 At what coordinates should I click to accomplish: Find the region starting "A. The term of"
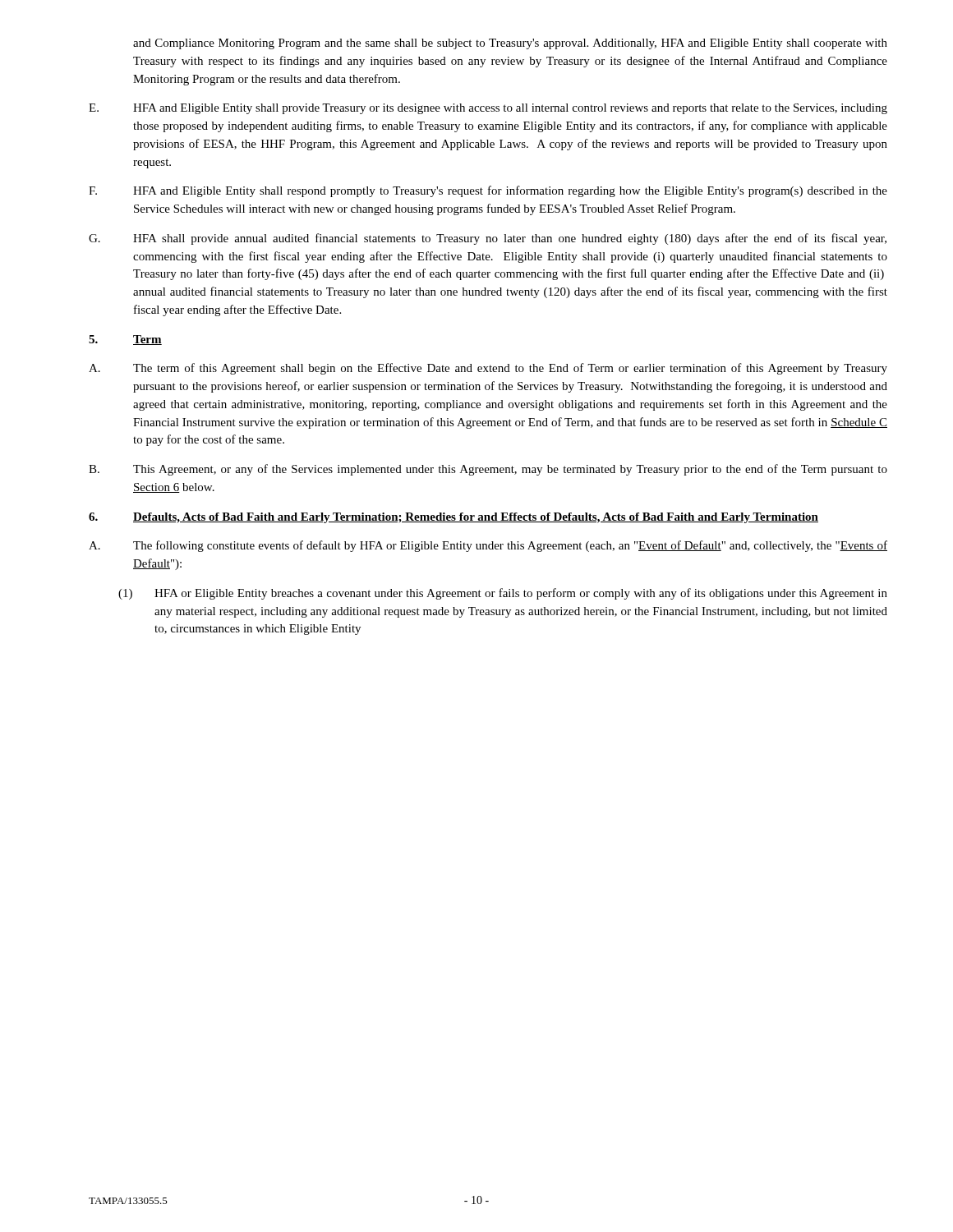coord(488,405)
